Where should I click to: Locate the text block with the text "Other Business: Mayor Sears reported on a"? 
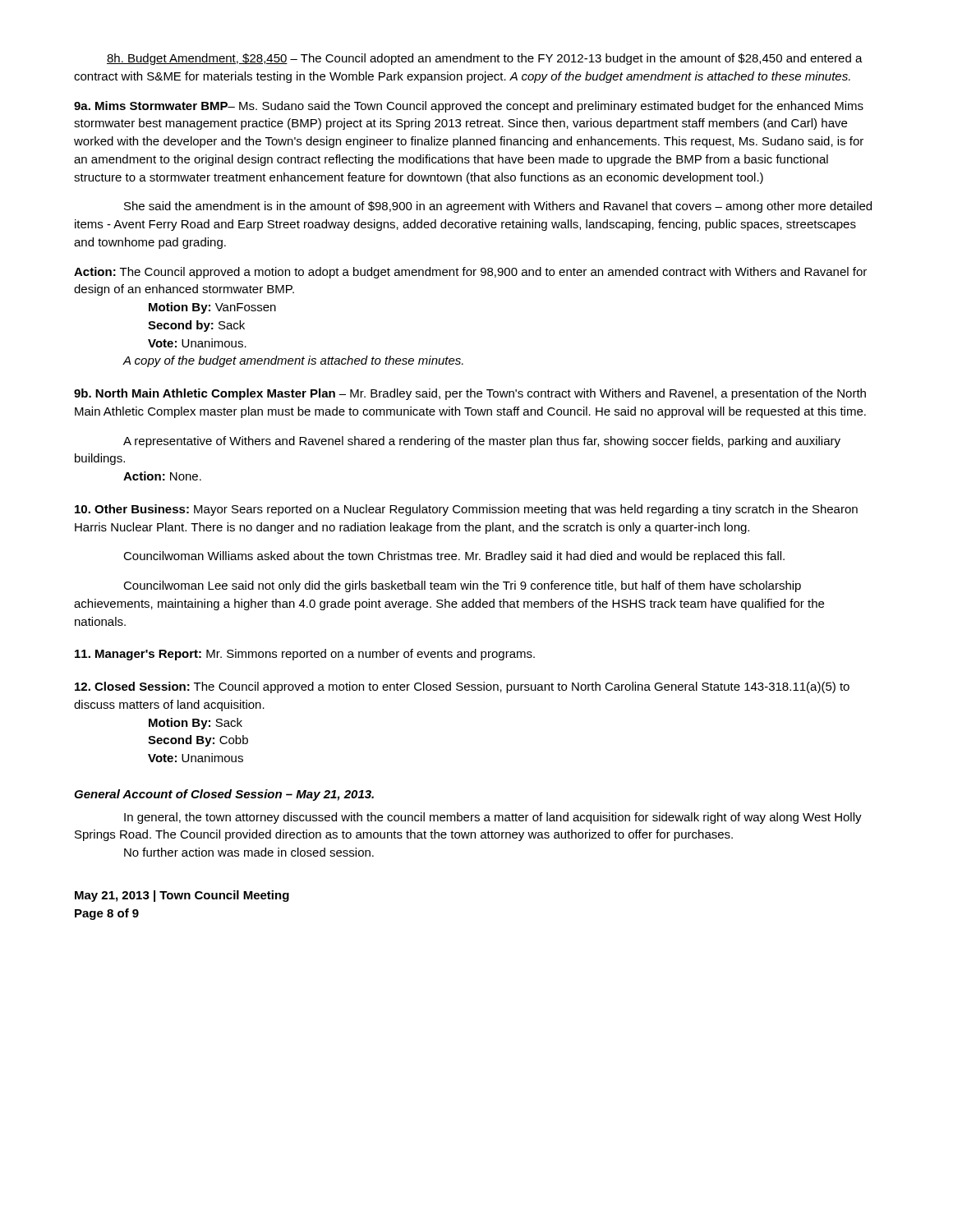click(x=476, y=518)
